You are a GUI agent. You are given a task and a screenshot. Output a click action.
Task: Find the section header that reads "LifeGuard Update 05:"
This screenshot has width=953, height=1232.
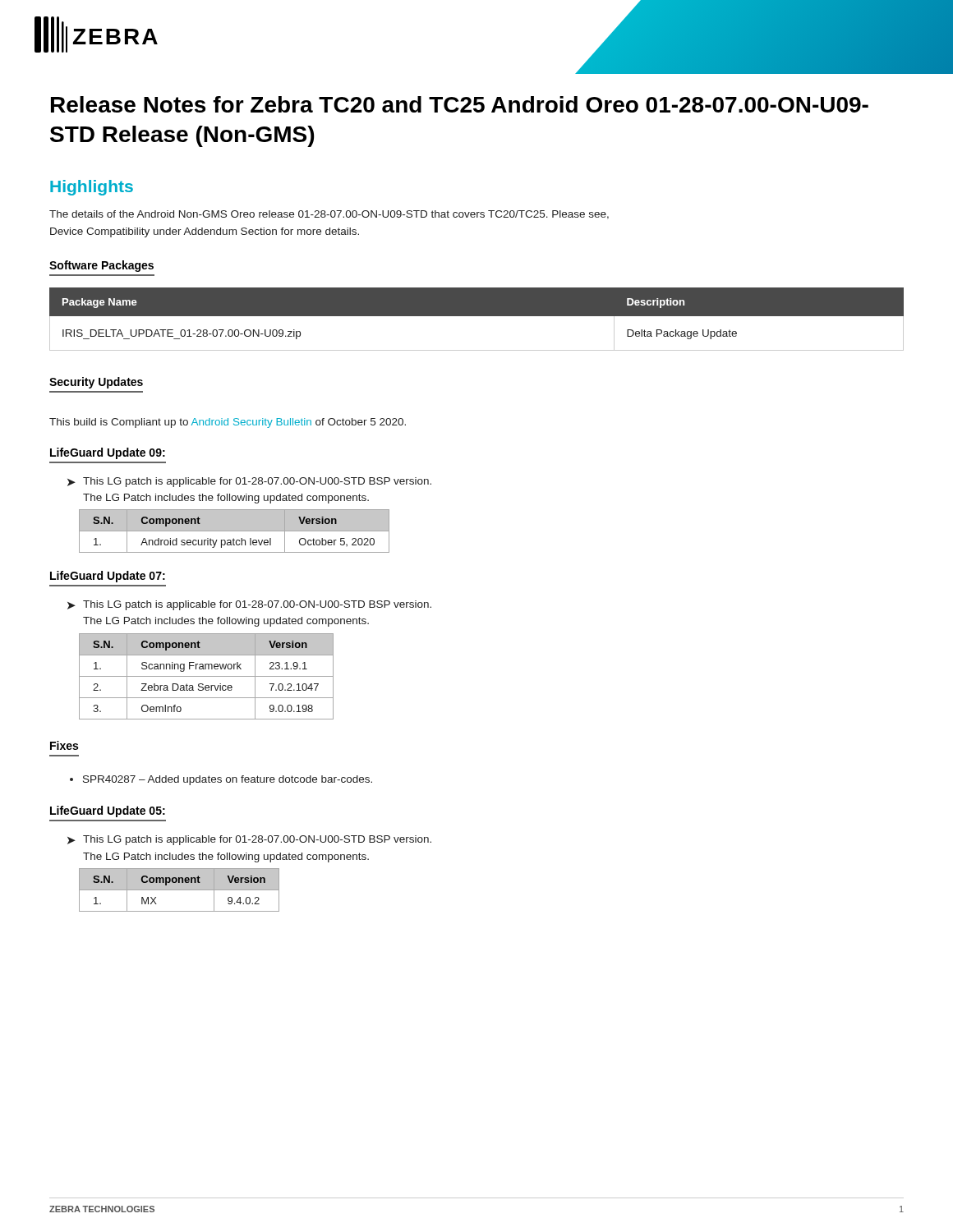pyautogui.click(x=107, y=811)
